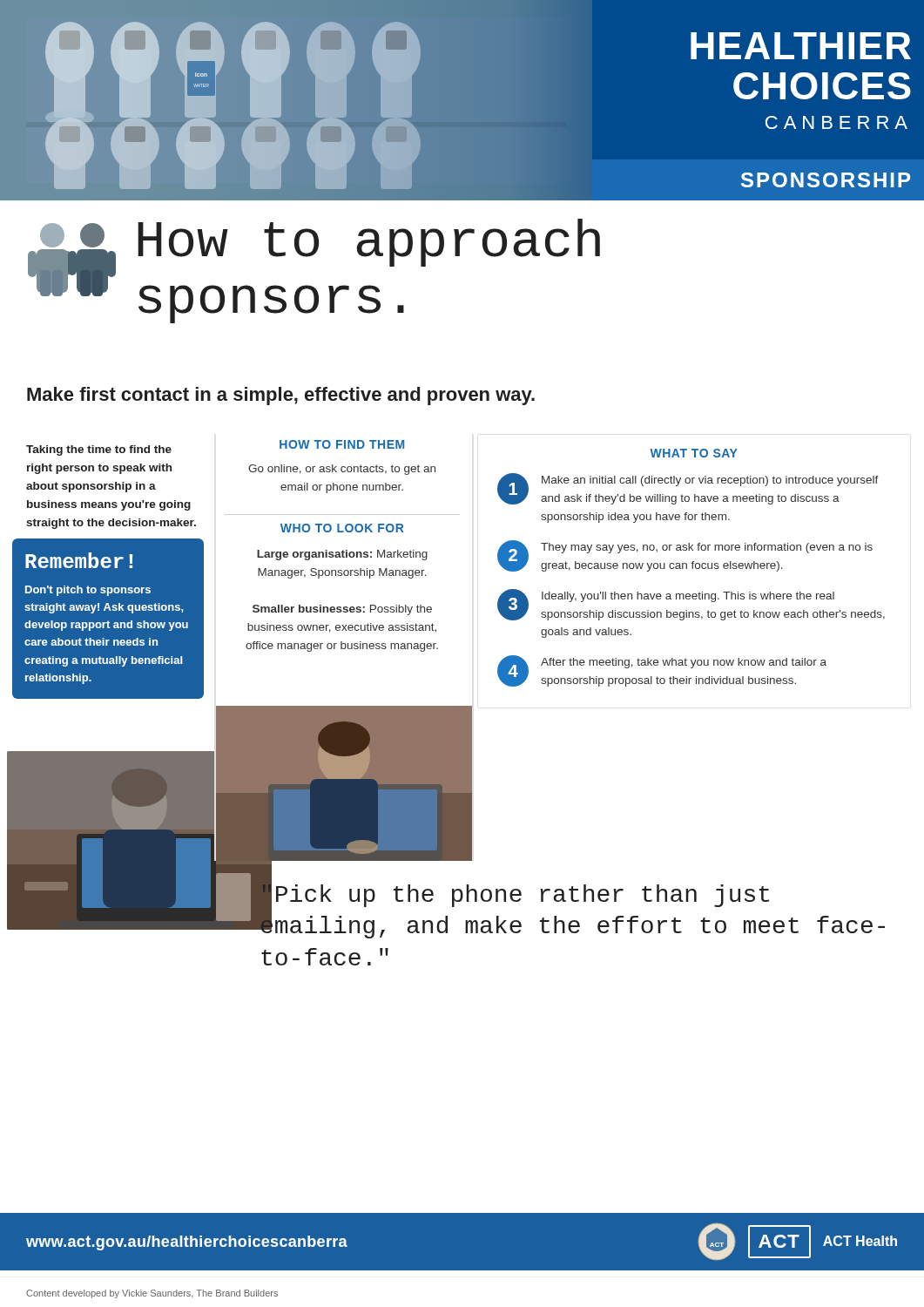
Task: Select the text block that says ""Pick up the phone rather"
Action: point(574,927)
